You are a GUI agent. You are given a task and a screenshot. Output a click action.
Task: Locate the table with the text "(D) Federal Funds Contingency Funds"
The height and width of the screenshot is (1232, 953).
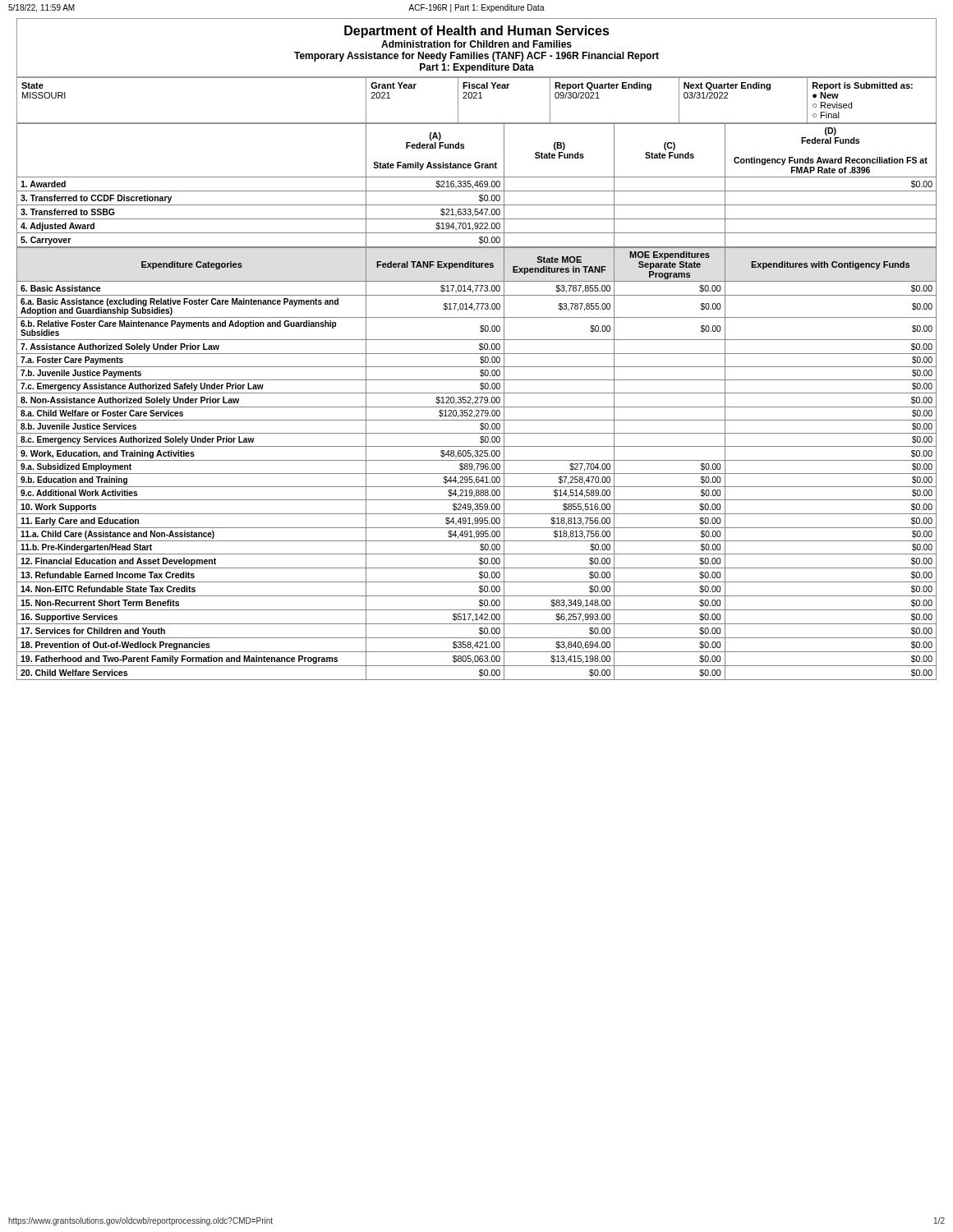[476, 185]
